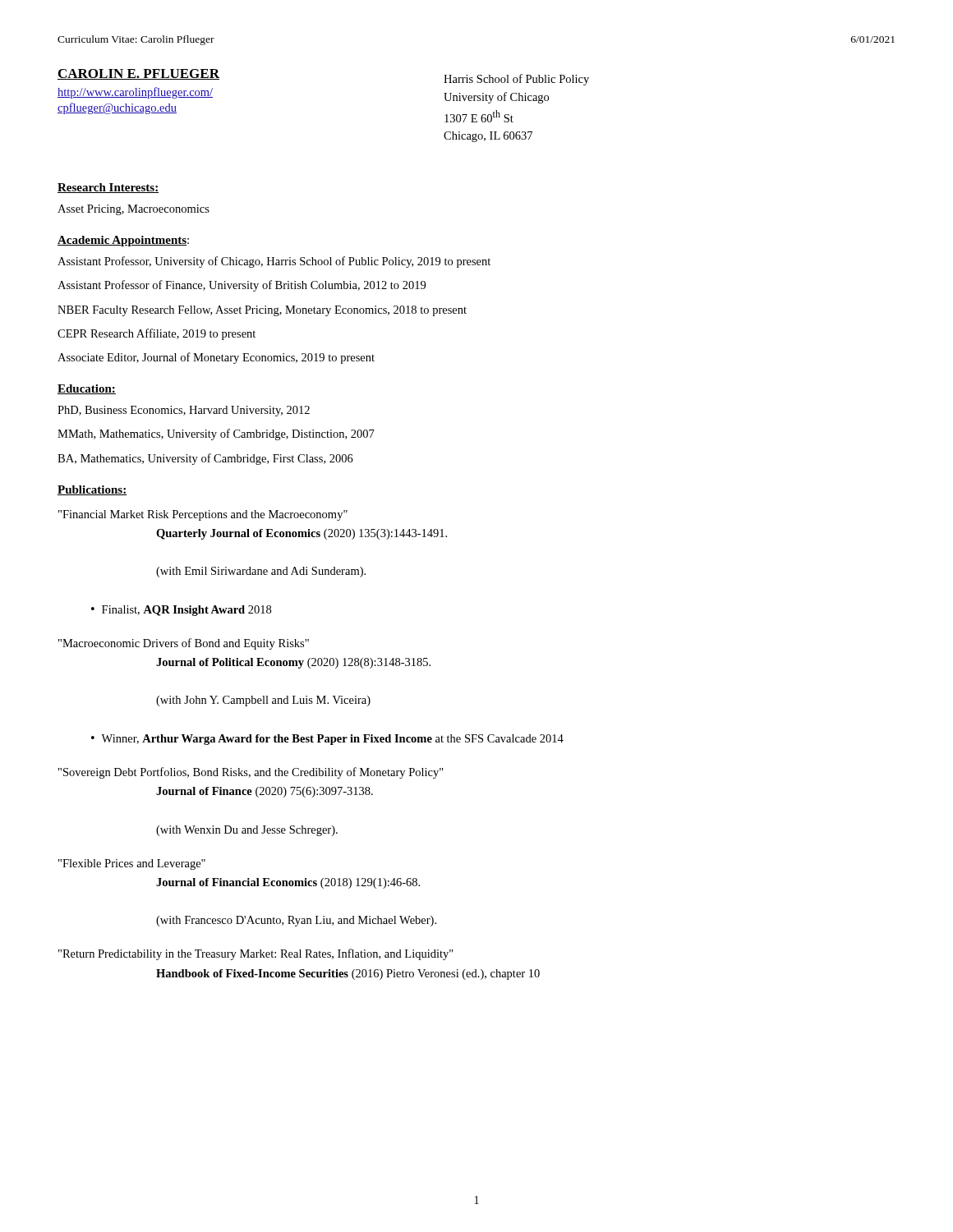953x1232 pixels.
Task: Select the text block that reads ""Return Predictability in the"
Action: 476,965
